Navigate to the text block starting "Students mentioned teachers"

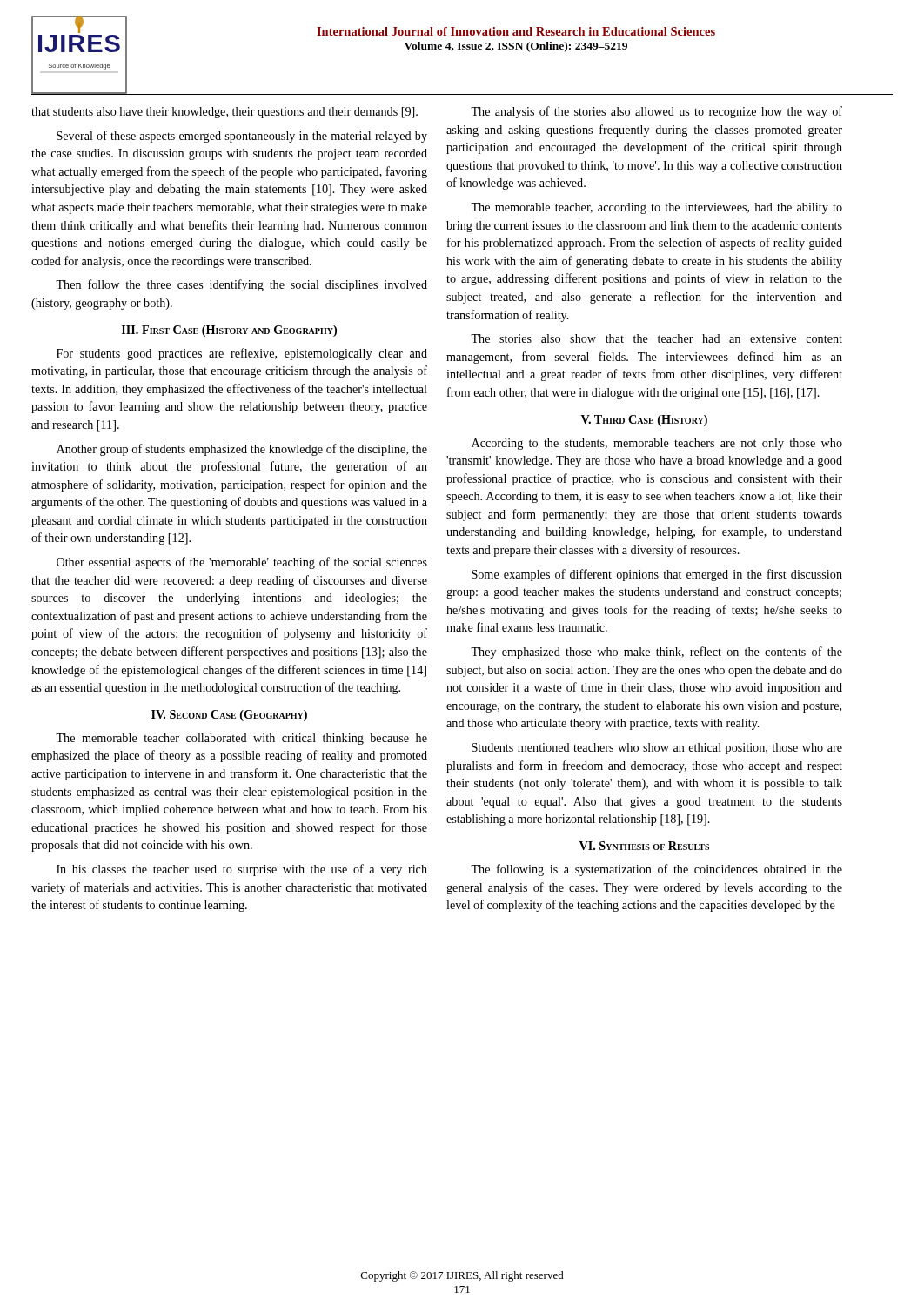pyautogui.click(x=644, y=783)
